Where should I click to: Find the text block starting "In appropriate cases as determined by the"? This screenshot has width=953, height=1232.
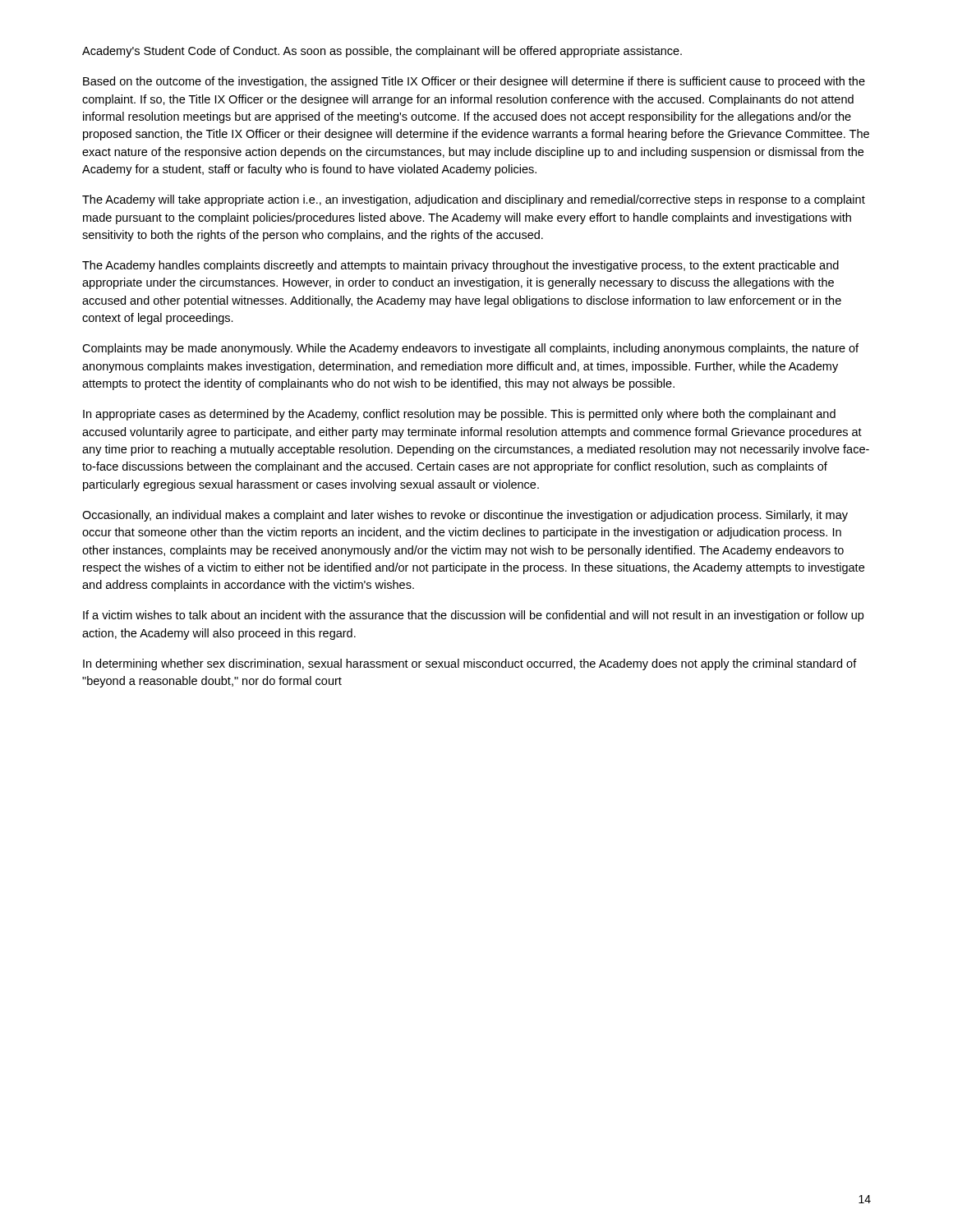(476, 449)
